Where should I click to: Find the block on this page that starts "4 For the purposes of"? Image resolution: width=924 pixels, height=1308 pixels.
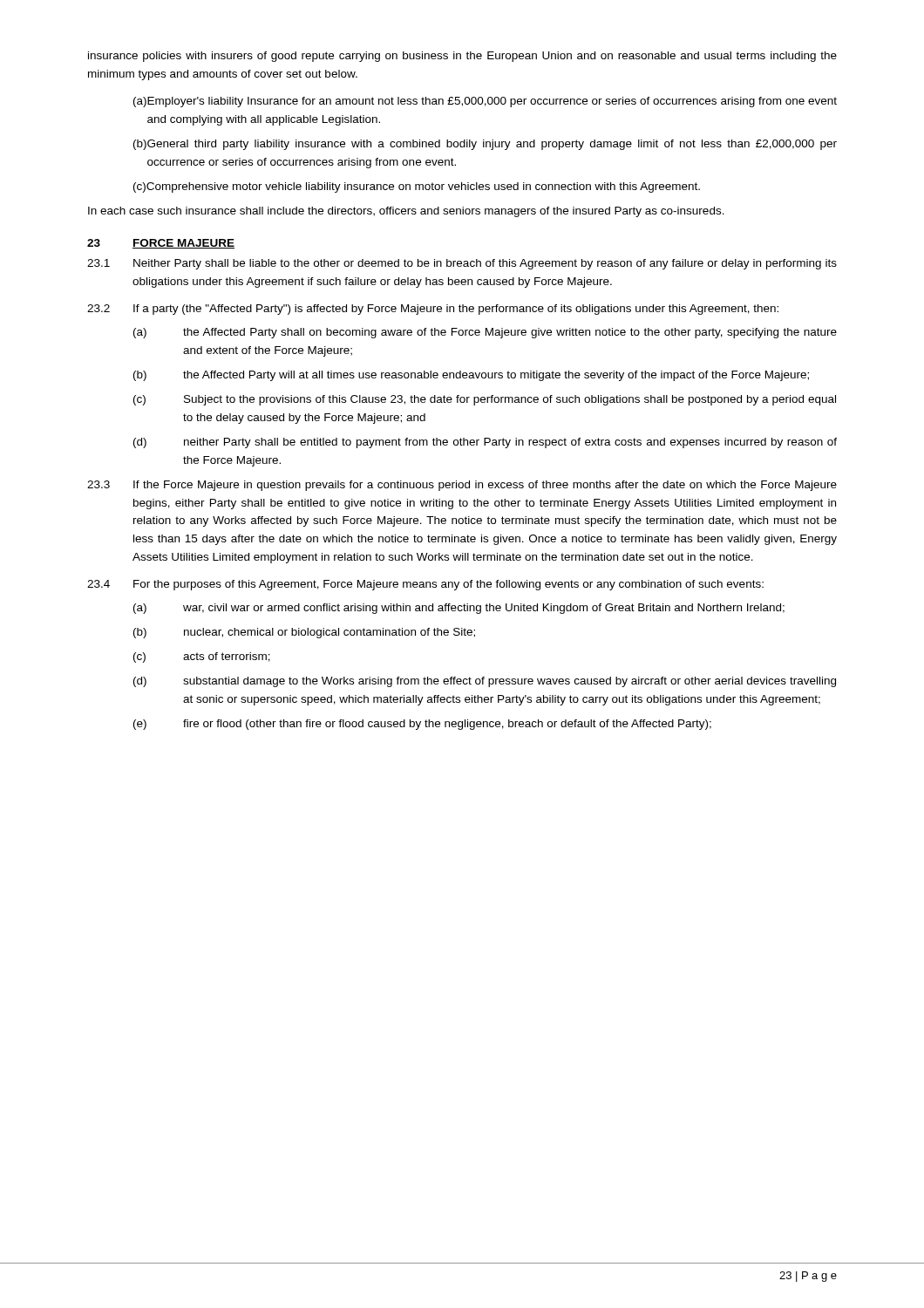[462, 585]
